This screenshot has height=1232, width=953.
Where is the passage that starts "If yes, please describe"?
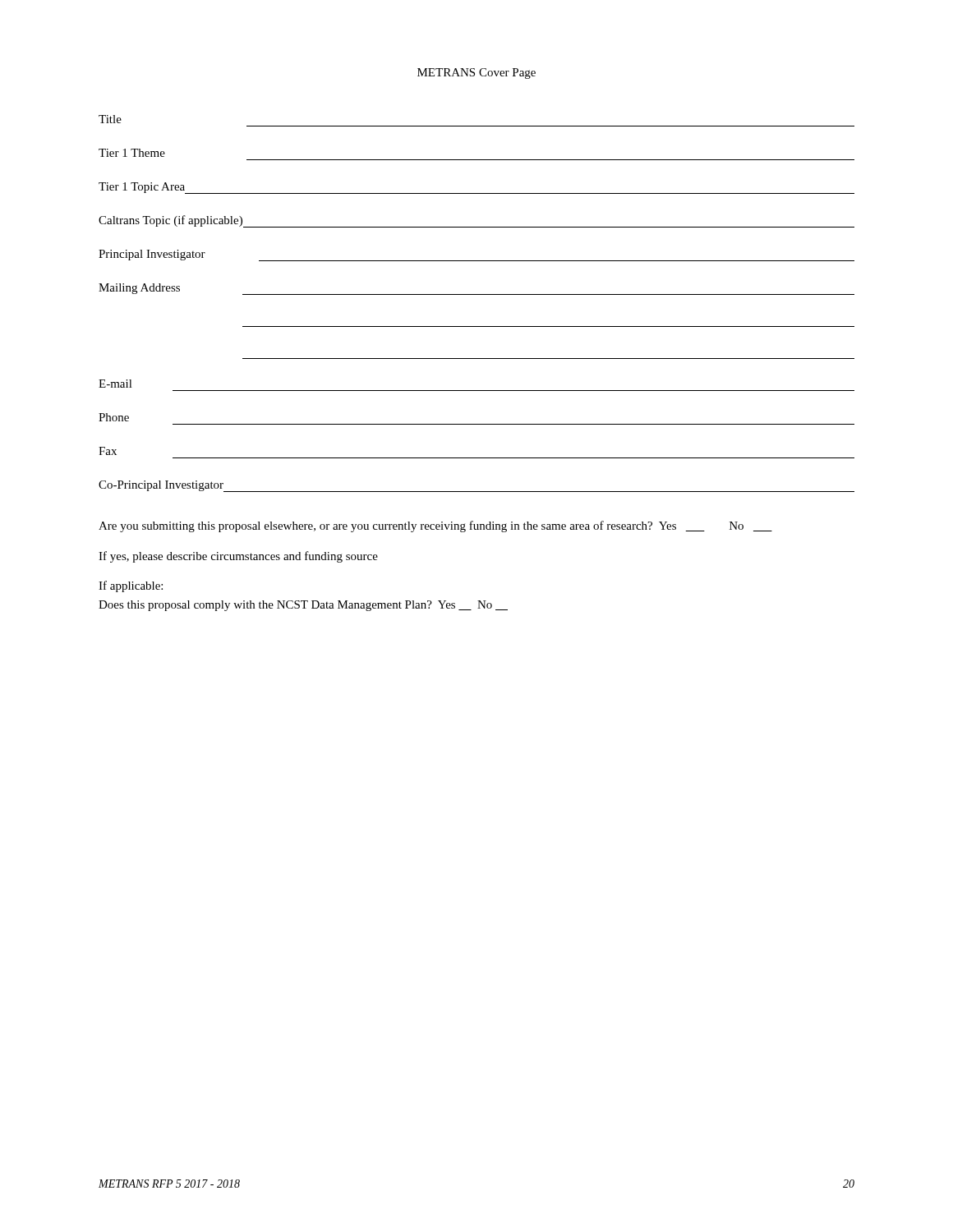238,556
